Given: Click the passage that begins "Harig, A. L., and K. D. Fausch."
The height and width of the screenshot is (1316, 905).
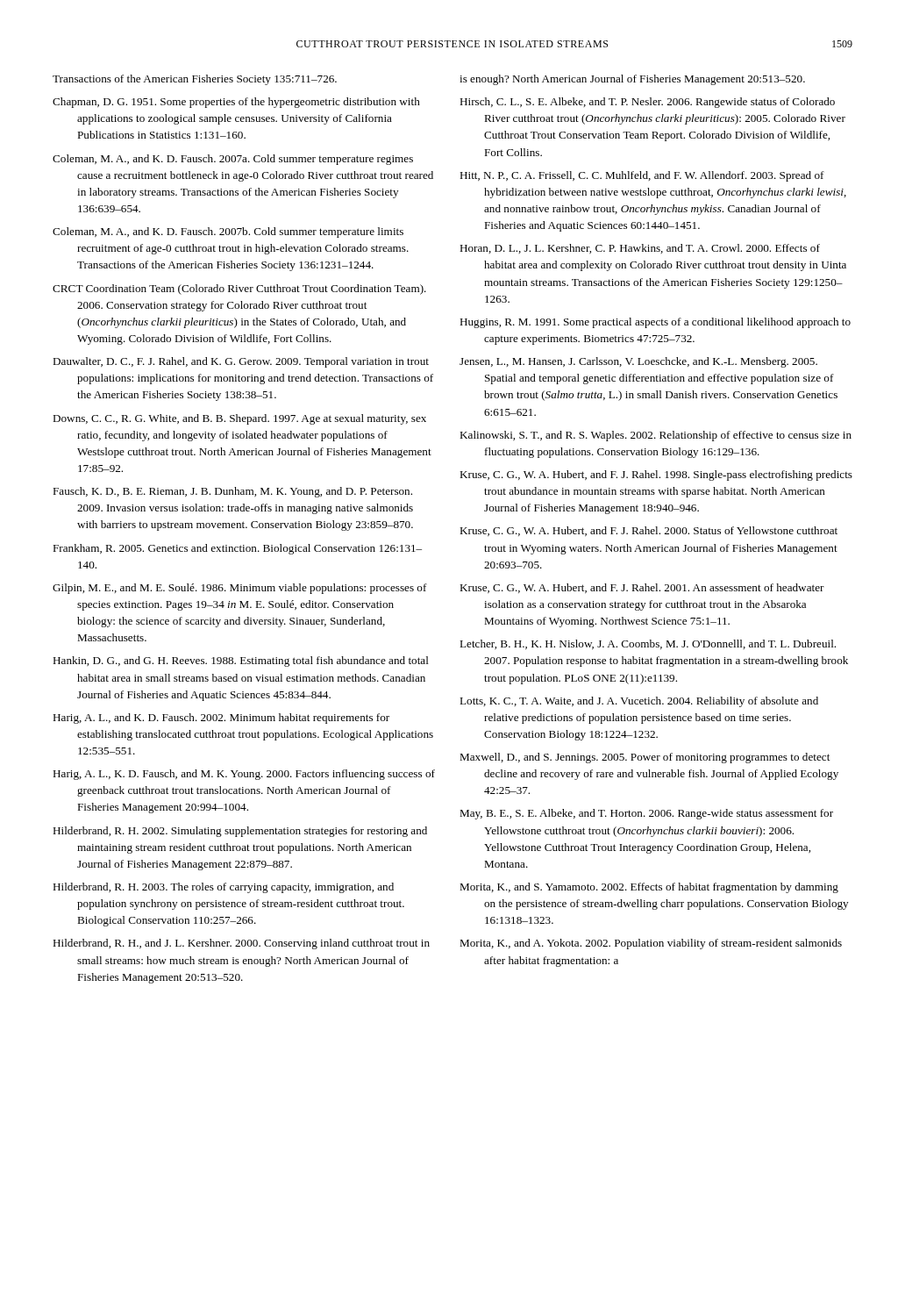Looking at the screenshot, I should click(243, 734).
